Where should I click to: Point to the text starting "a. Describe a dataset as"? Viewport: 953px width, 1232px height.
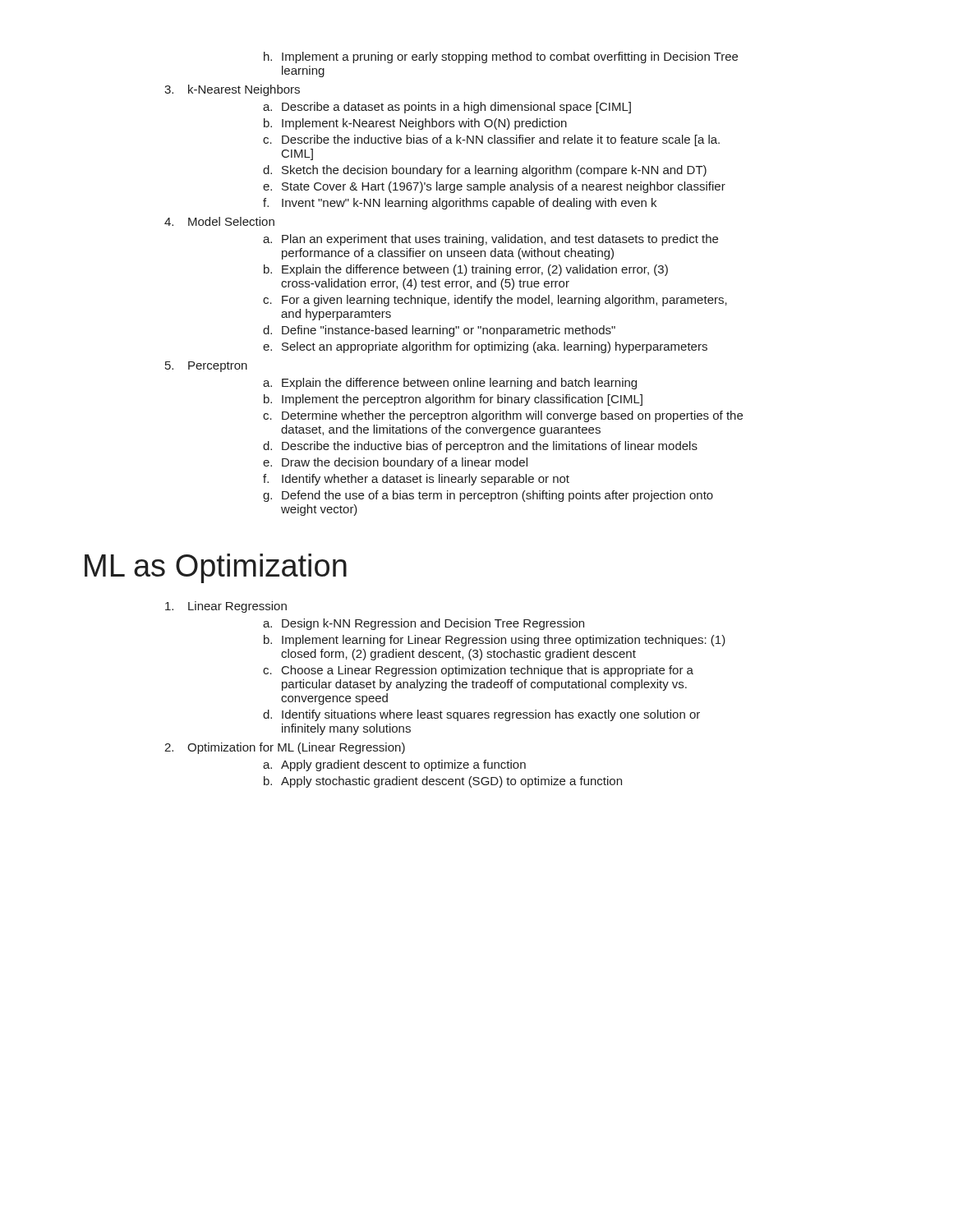pos(567,106)
